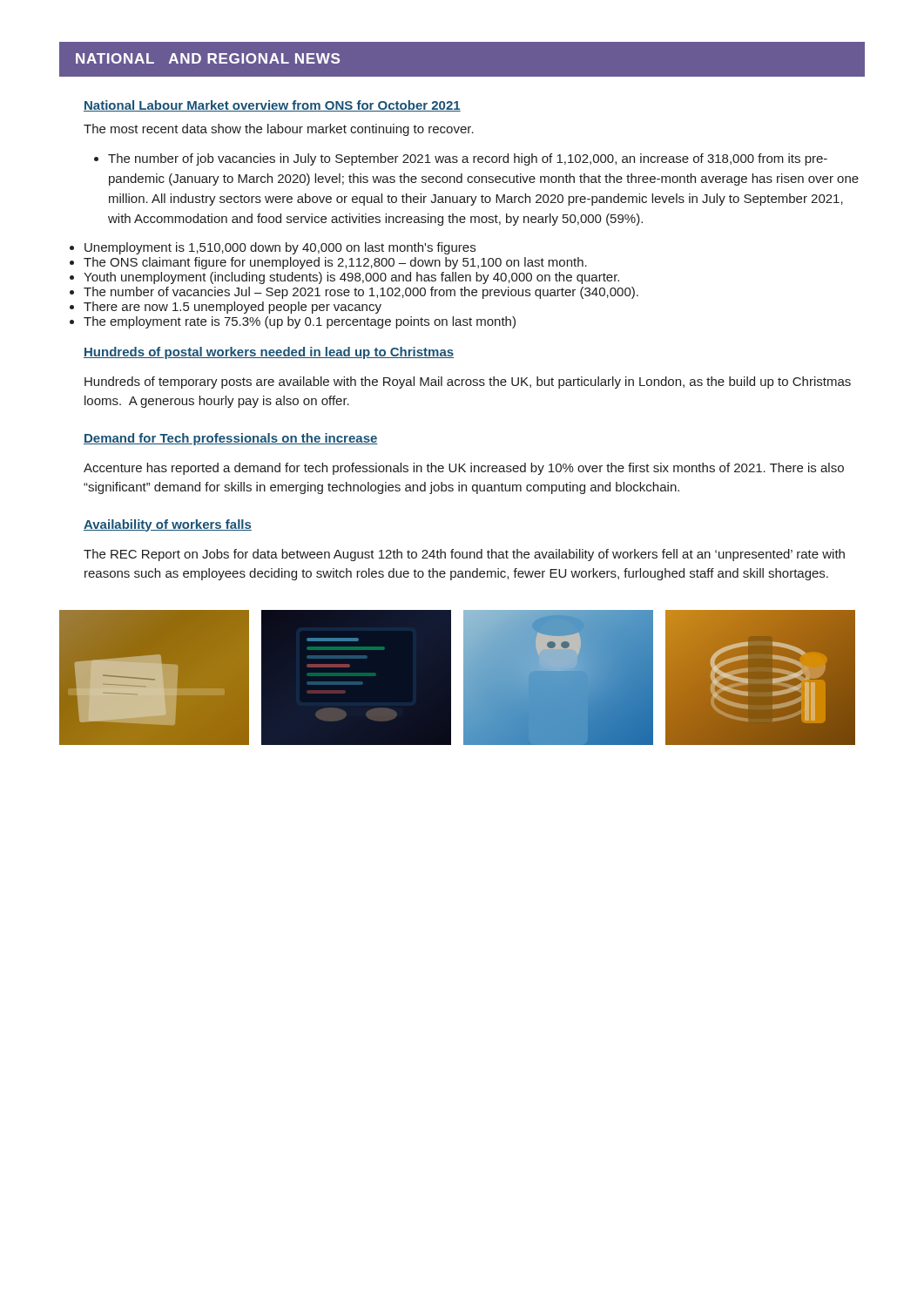Select the list item containing "The number of vacancies Jul –"

click(x=474, y=291)
